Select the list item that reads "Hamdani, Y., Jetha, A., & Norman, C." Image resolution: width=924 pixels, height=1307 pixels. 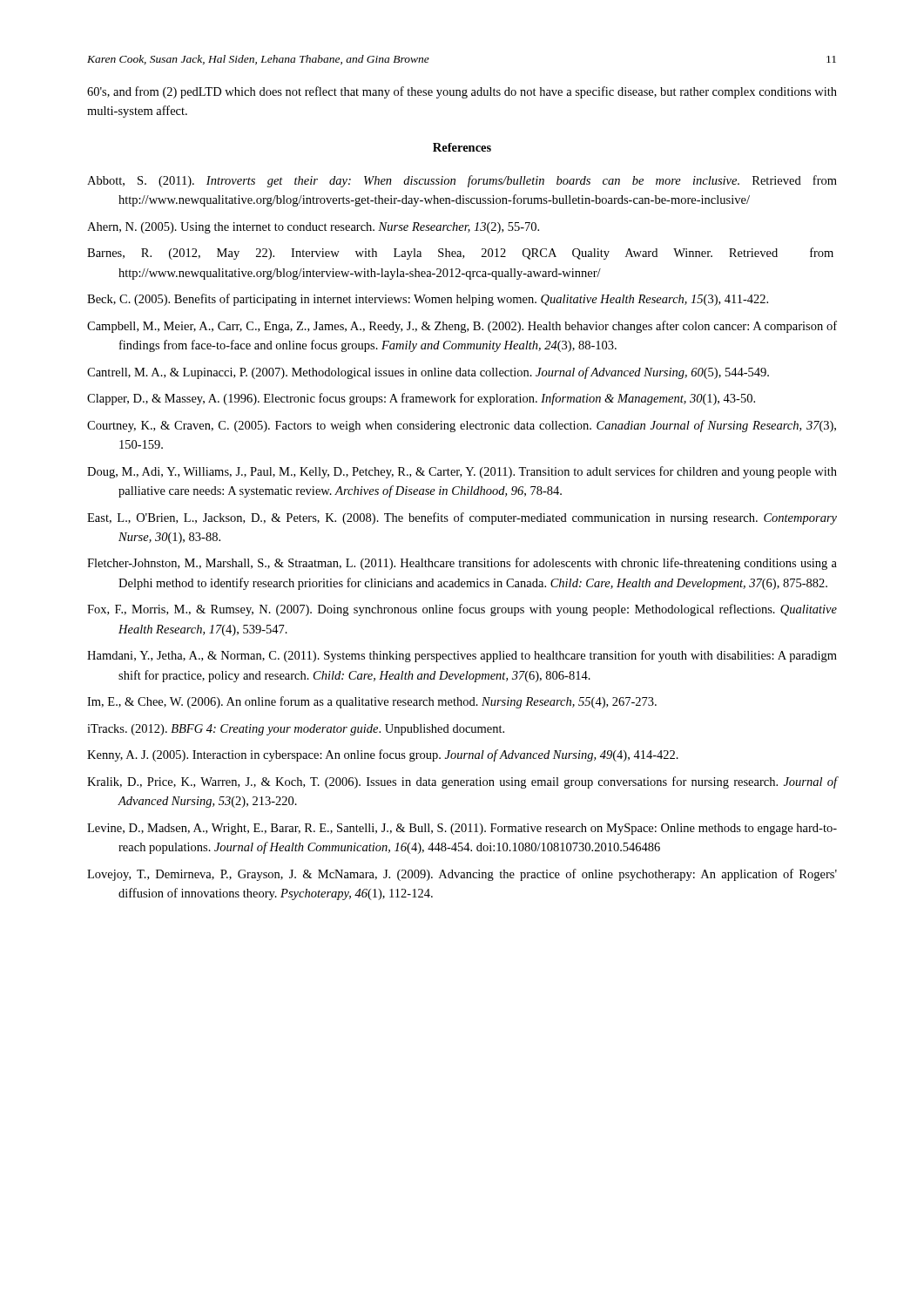[462, 665]
